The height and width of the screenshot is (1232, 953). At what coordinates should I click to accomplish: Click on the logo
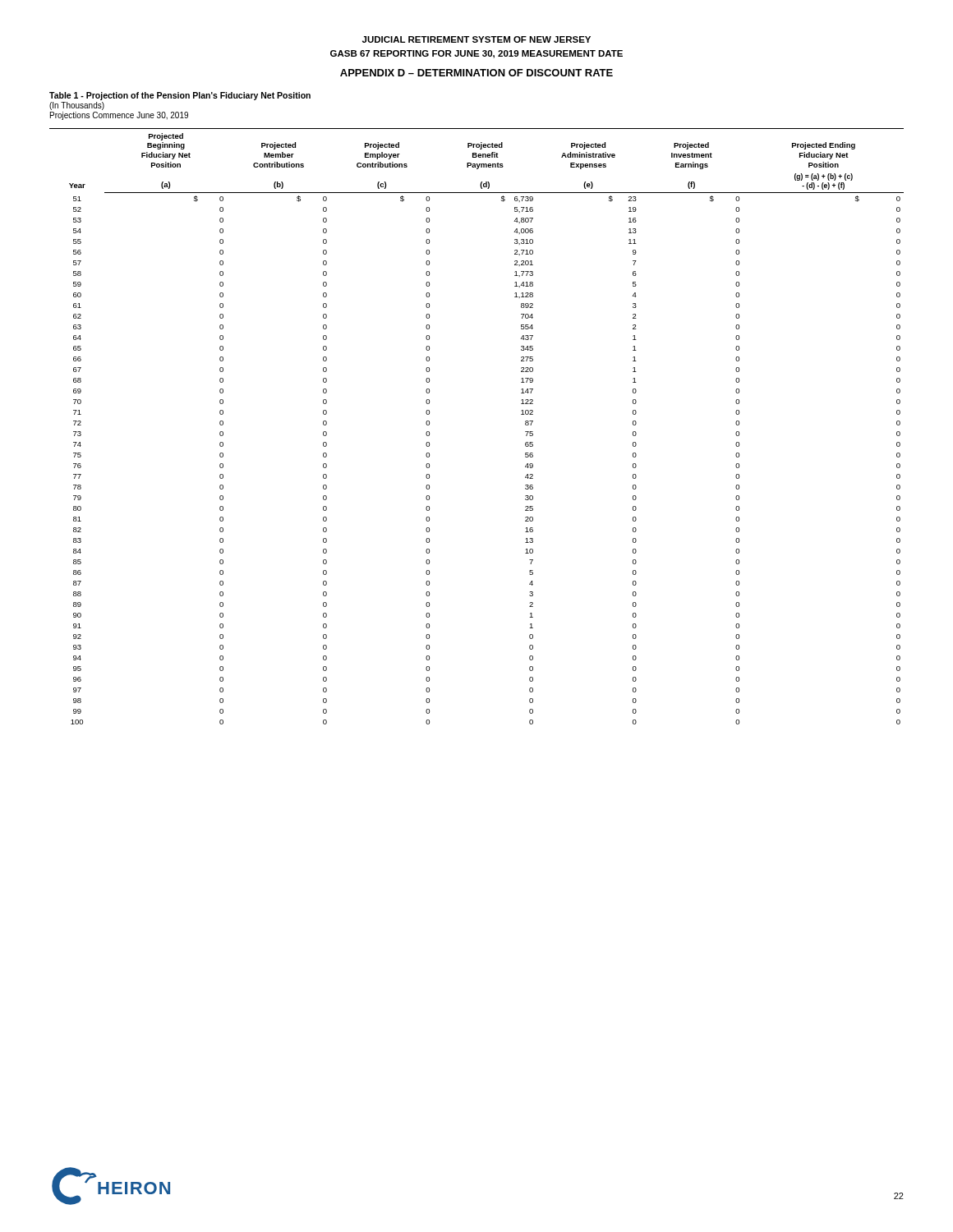[x=115, y=1187]
